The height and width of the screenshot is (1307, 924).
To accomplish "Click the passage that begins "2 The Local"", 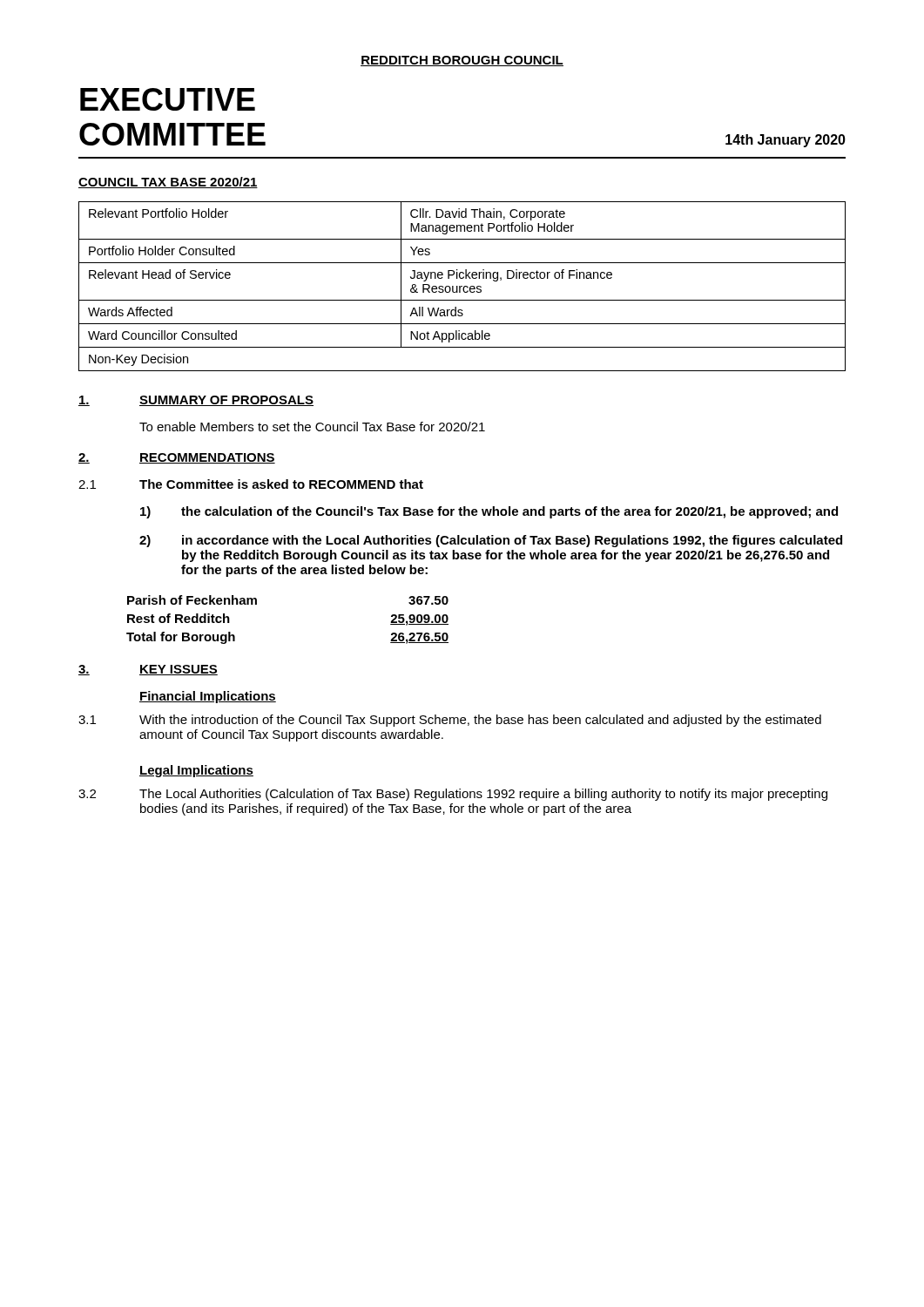I will click(462, 801).
